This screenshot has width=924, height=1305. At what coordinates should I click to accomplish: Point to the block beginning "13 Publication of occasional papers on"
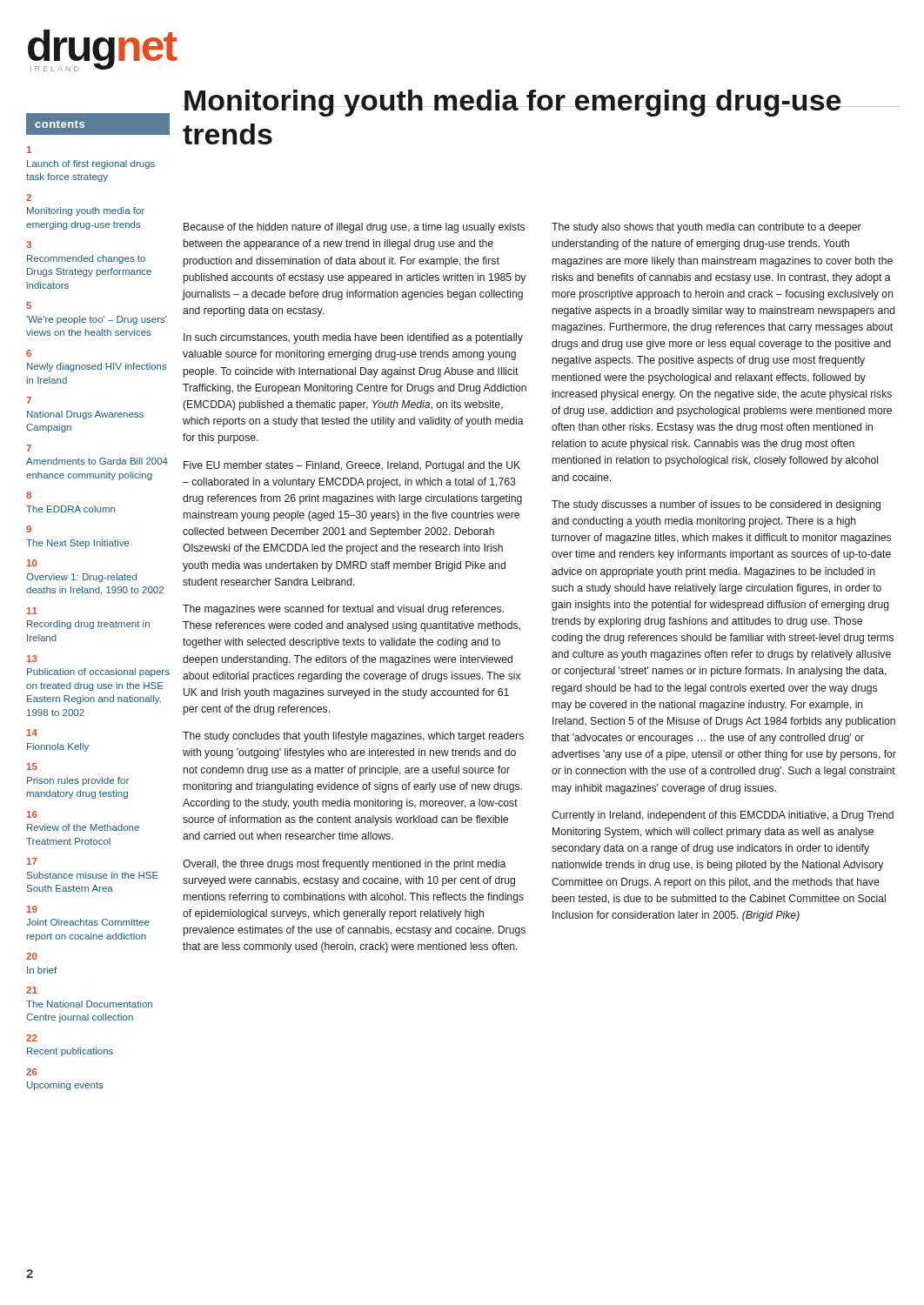pos(98,685)
